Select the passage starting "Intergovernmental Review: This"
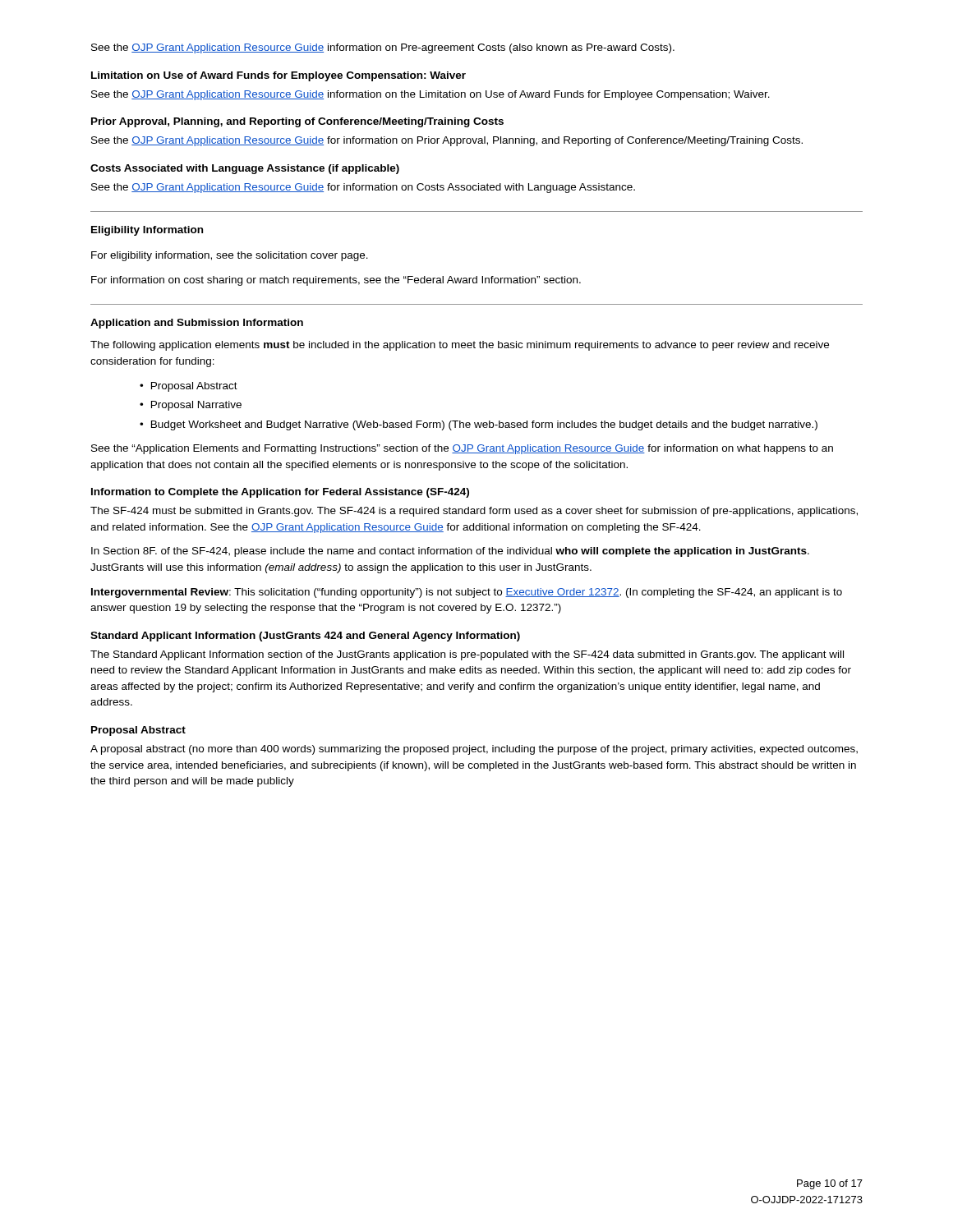The width and height of the screenshot is (953, 1232). (x=466, y=599)
